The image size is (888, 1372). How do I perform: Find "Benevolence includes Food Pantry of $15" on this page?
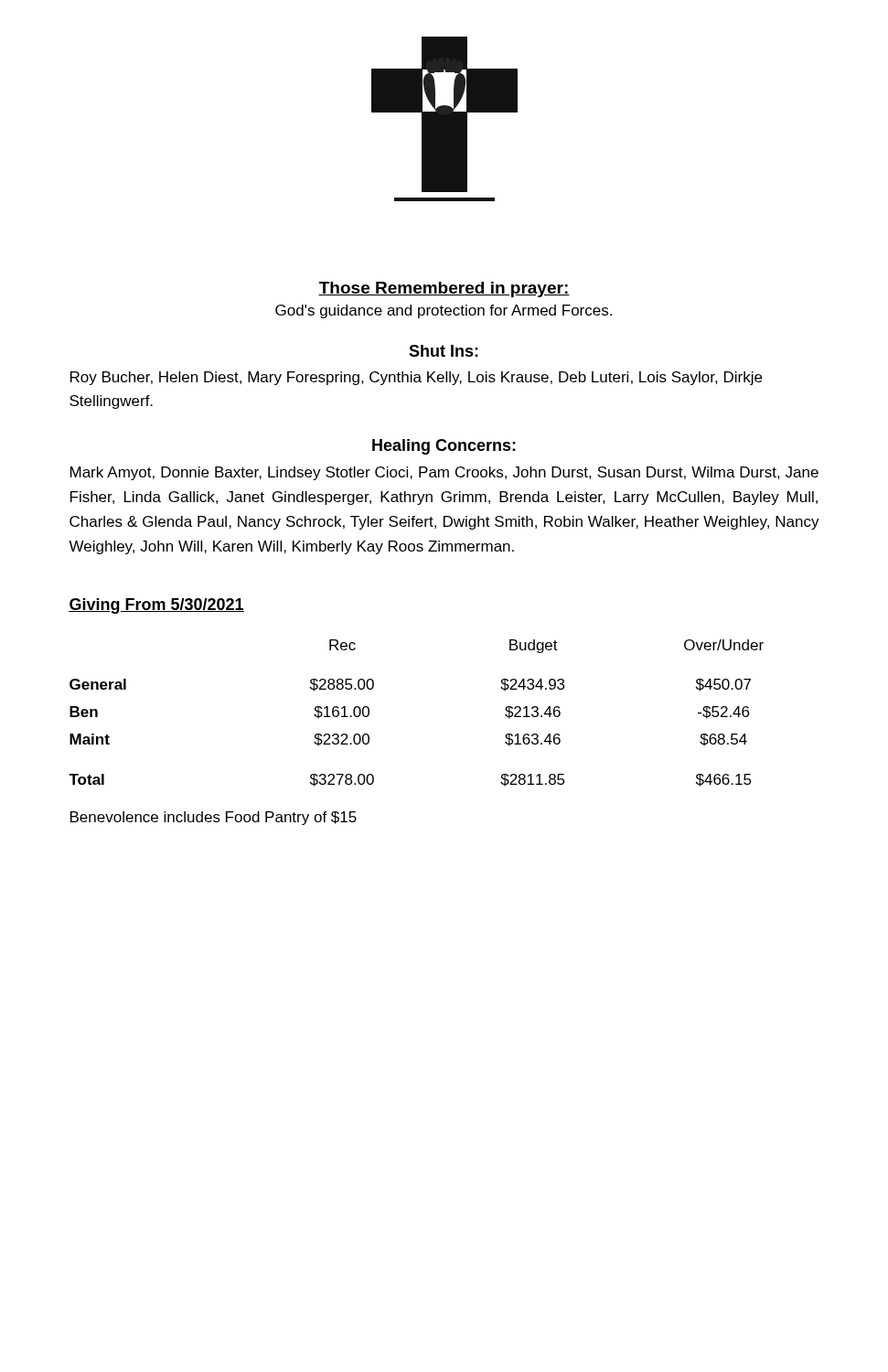(213, 818)
